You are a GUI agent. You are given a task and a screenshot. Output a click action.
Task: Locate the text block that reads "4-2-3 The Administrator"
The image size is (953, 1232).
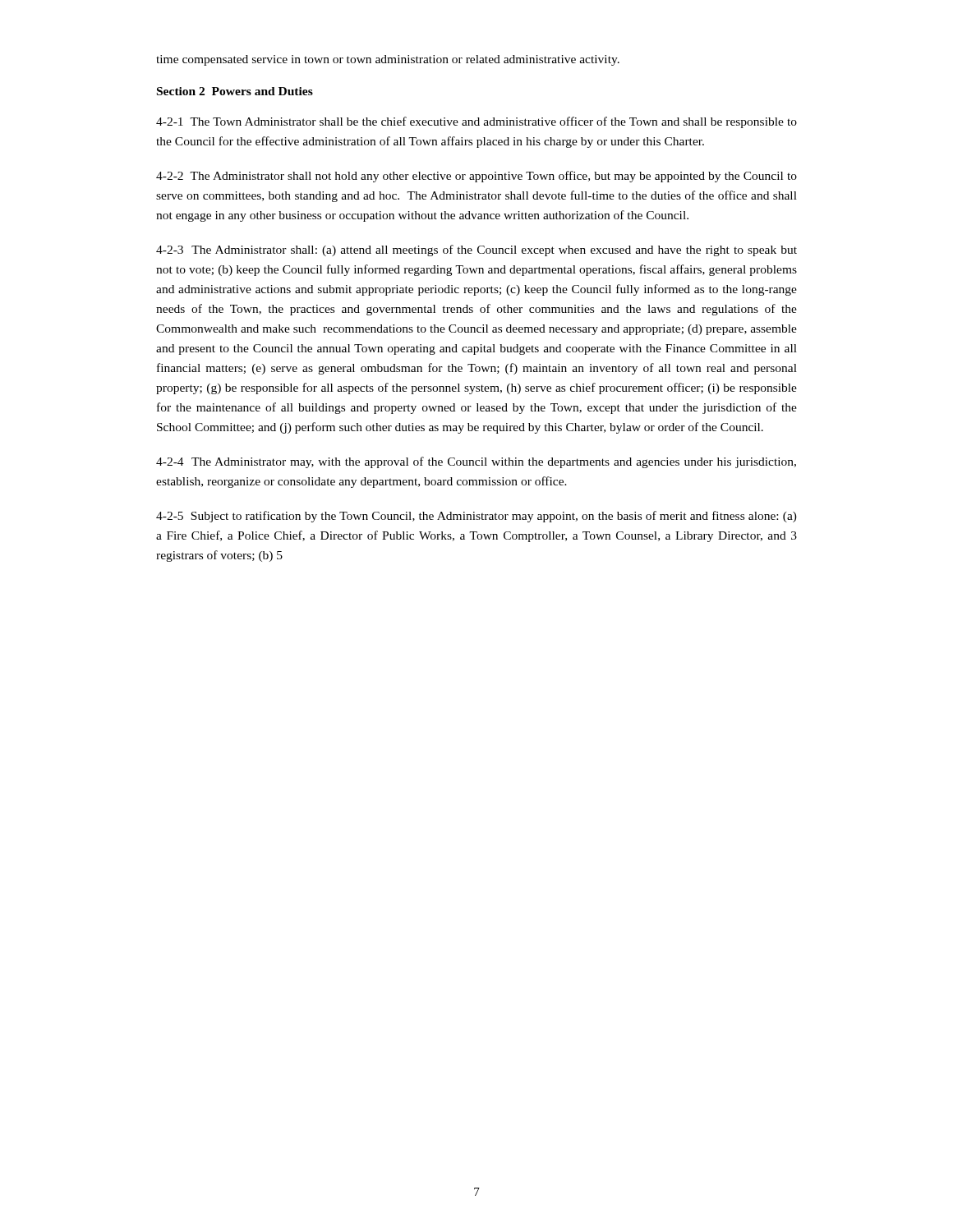(x=476, y=338)
